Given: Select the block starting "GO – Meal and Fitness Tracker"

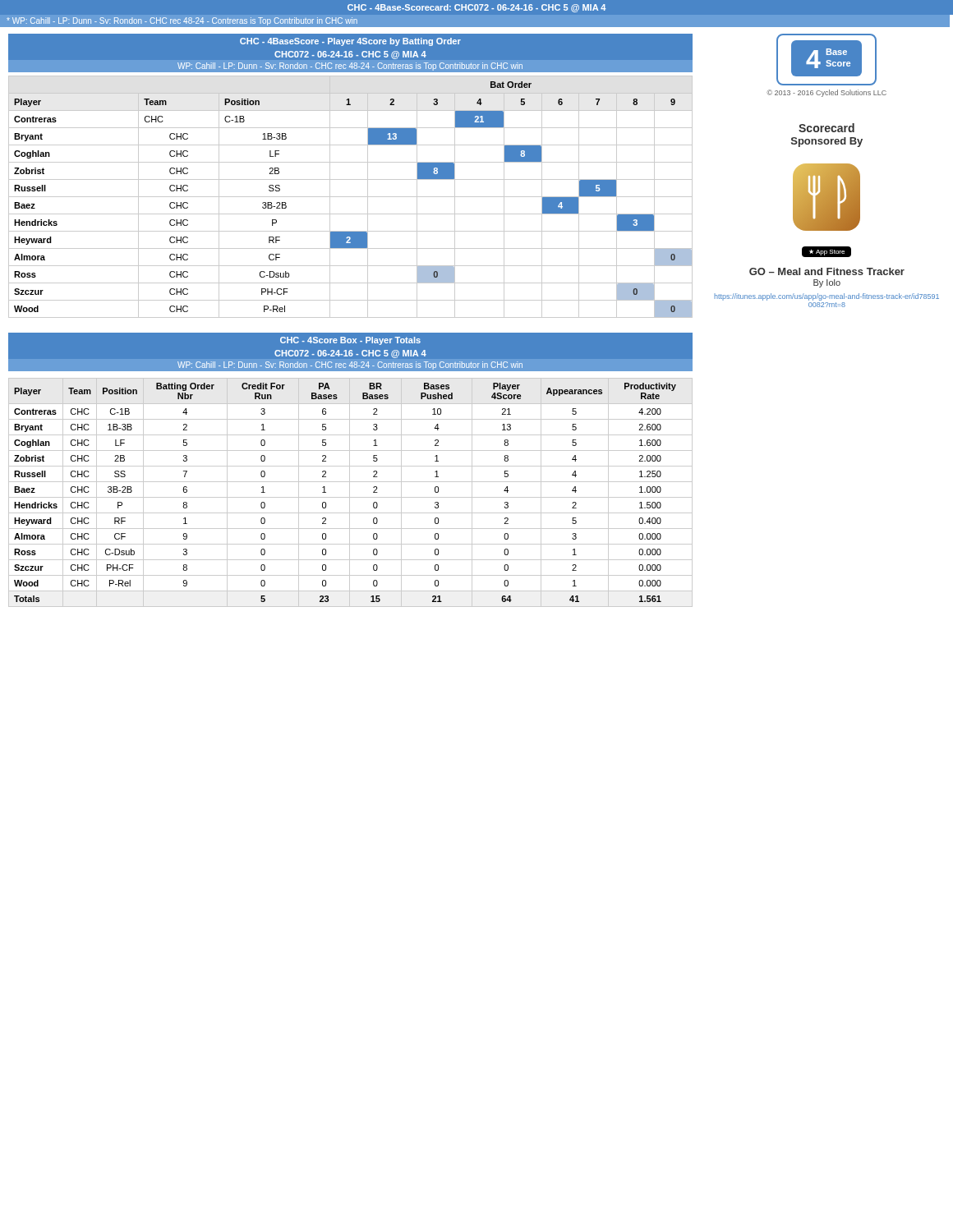Looking at the screenshot, I should pos(827,271).
